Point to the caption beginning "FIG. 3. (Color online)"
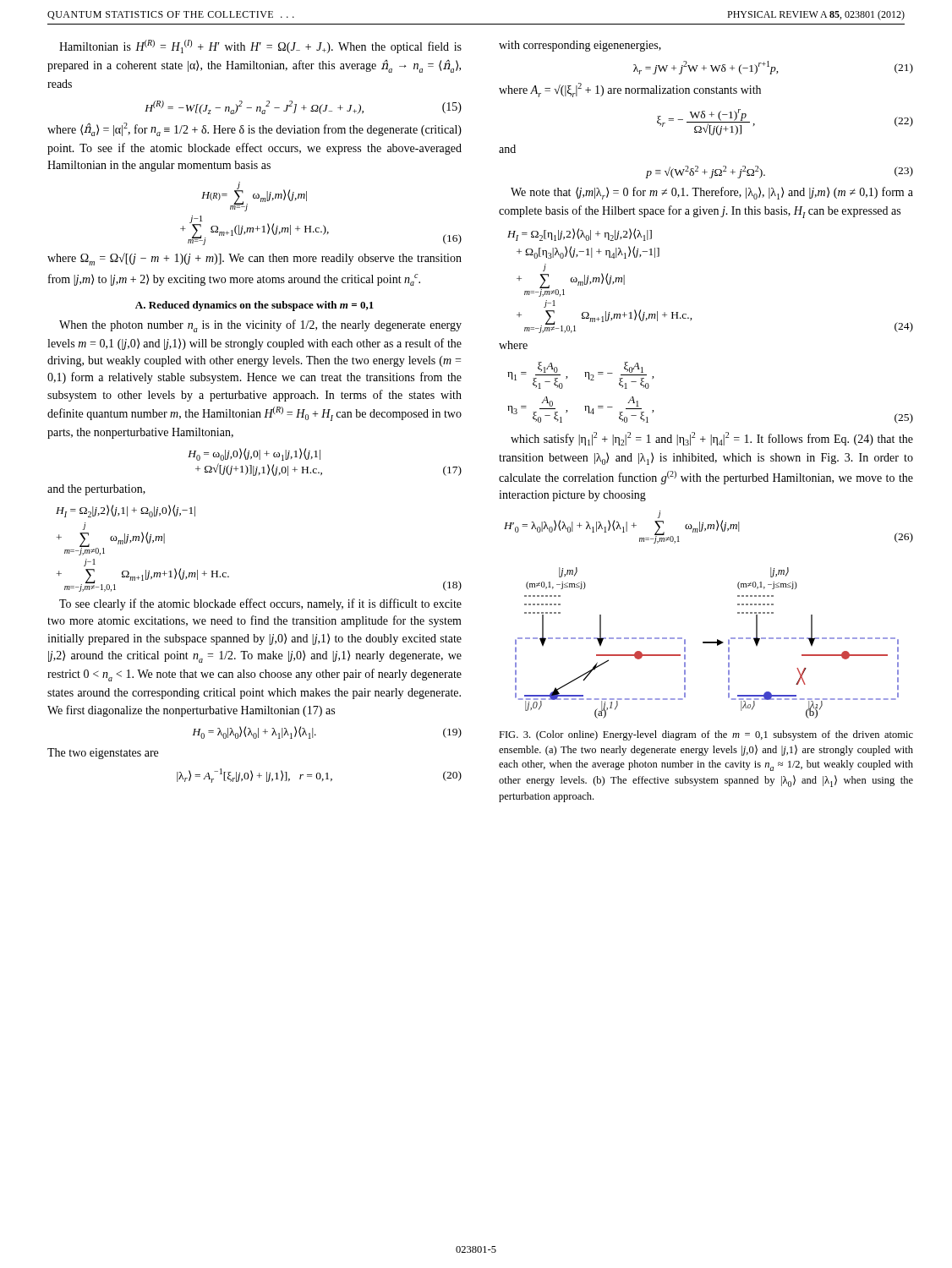This screenshot has height=1268, width=952. (x=706, y=766)
